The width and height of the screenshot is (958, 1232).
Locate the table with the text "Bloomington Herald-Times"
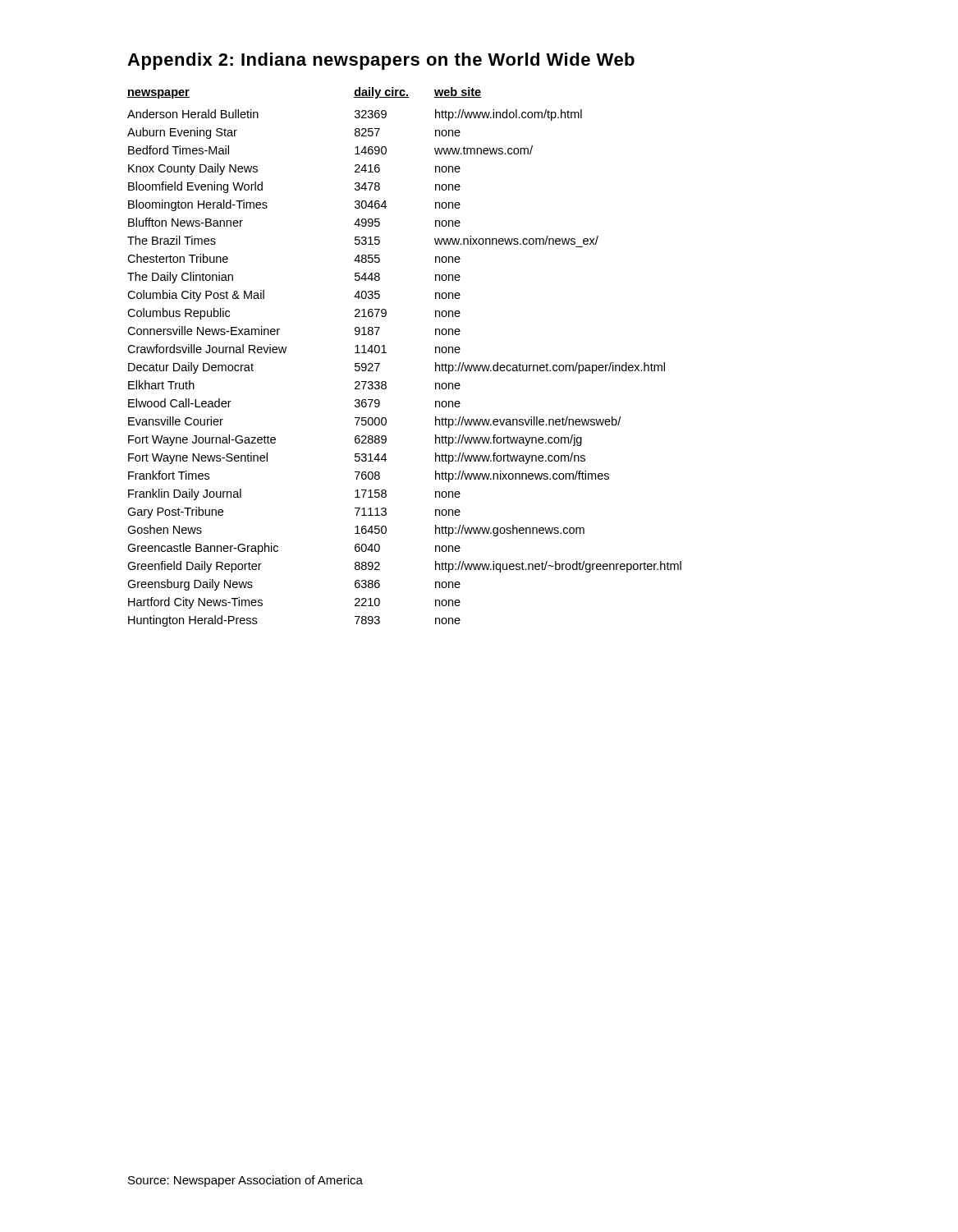(x=480, y=356)
